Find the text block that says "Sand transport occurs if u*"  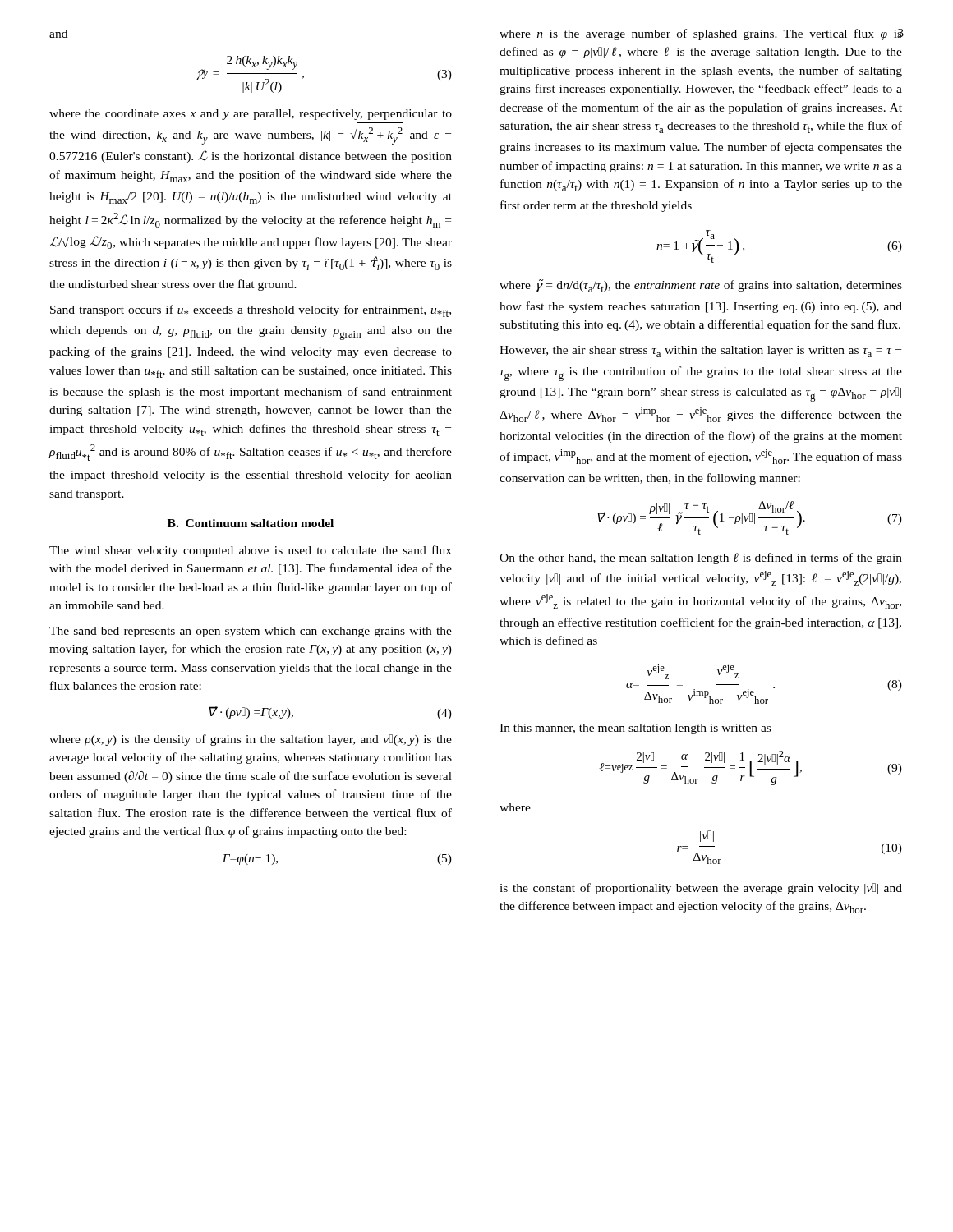[x=251, y=402]
